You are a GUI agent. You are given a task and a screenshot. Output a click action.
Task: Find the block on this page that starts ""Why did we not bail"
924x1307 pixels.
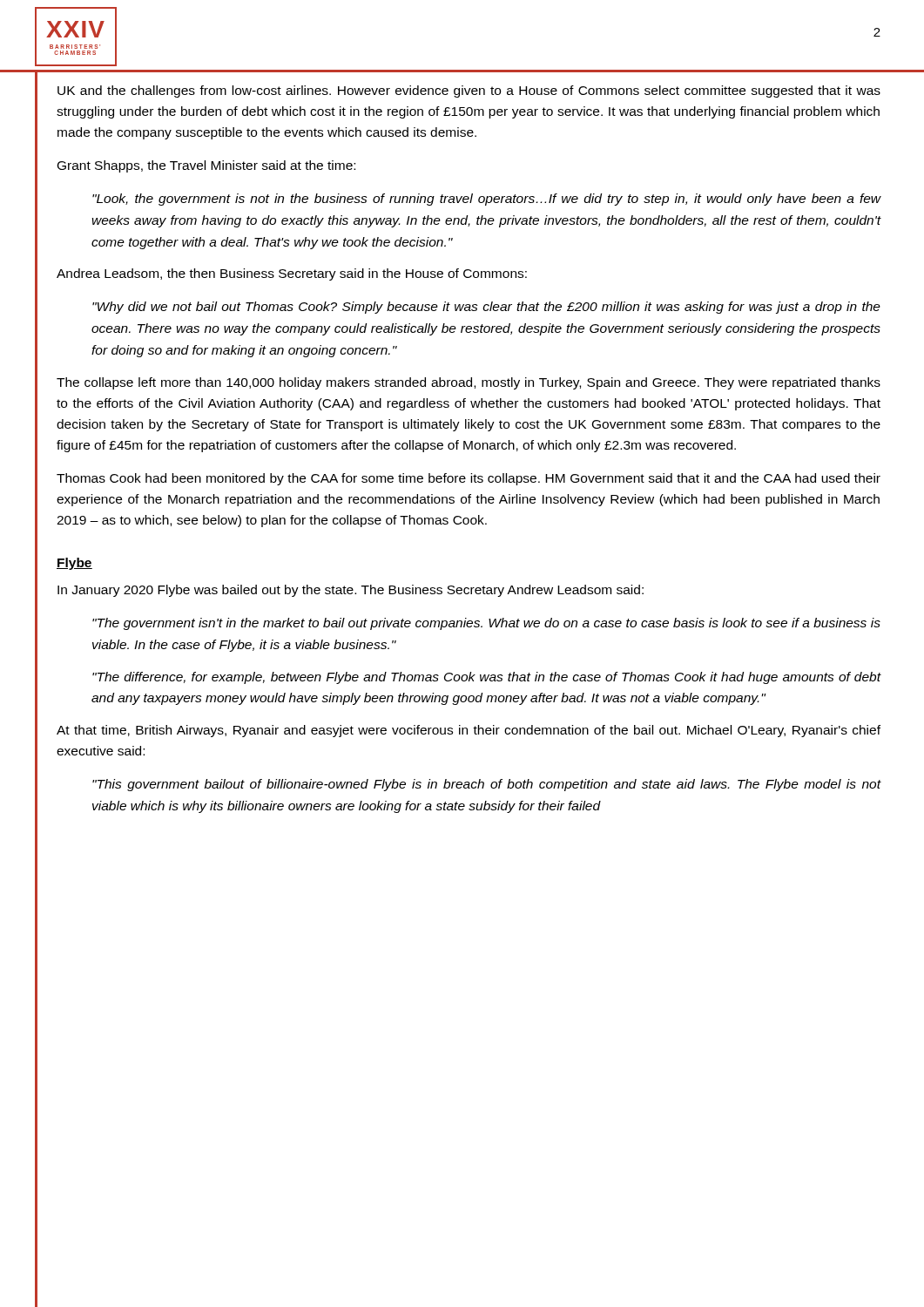pos(486,328)
